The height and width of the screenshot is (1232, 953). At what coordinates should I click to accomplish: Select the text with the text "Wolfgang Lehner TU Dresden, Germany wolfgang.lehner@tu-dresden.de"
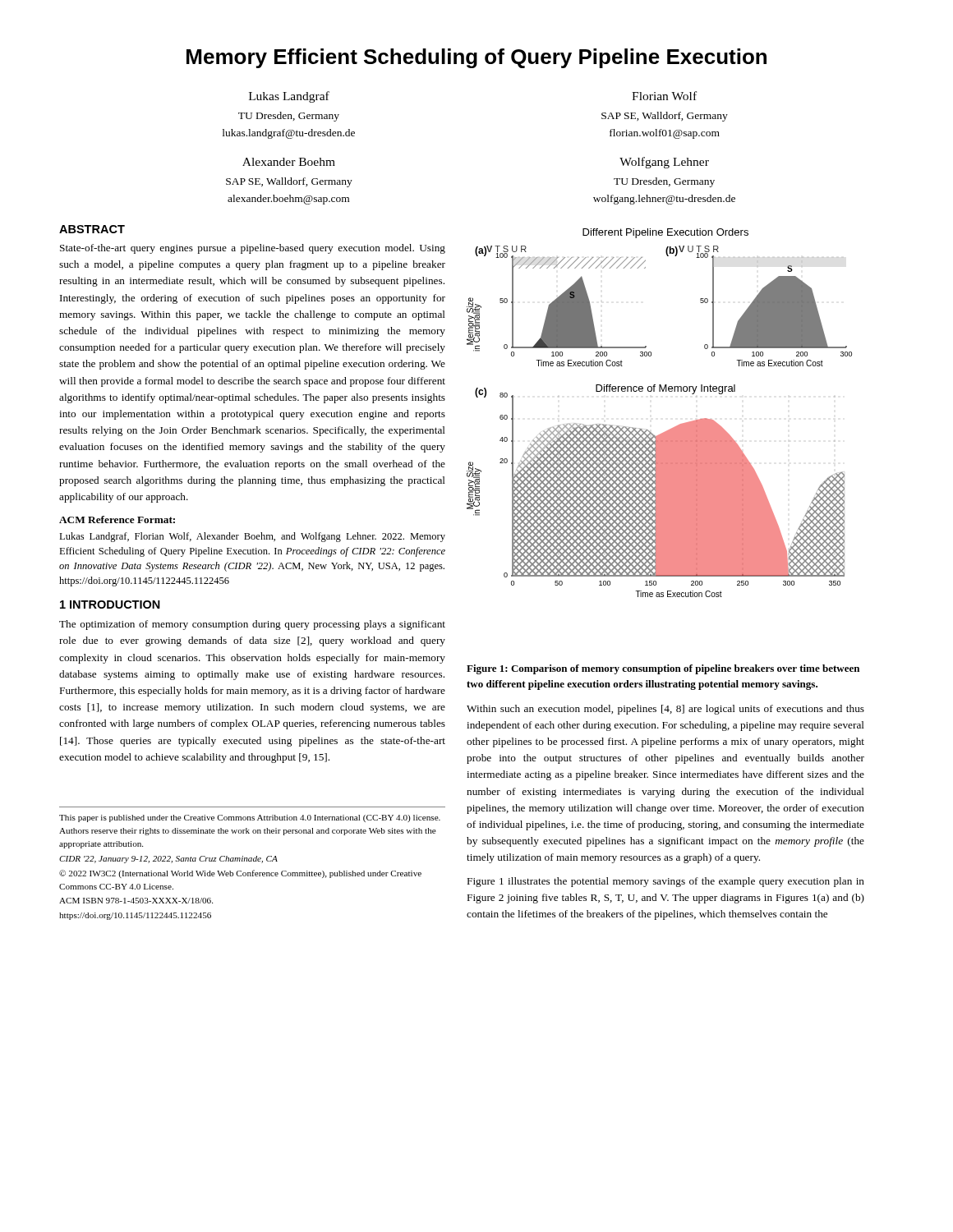664,180
